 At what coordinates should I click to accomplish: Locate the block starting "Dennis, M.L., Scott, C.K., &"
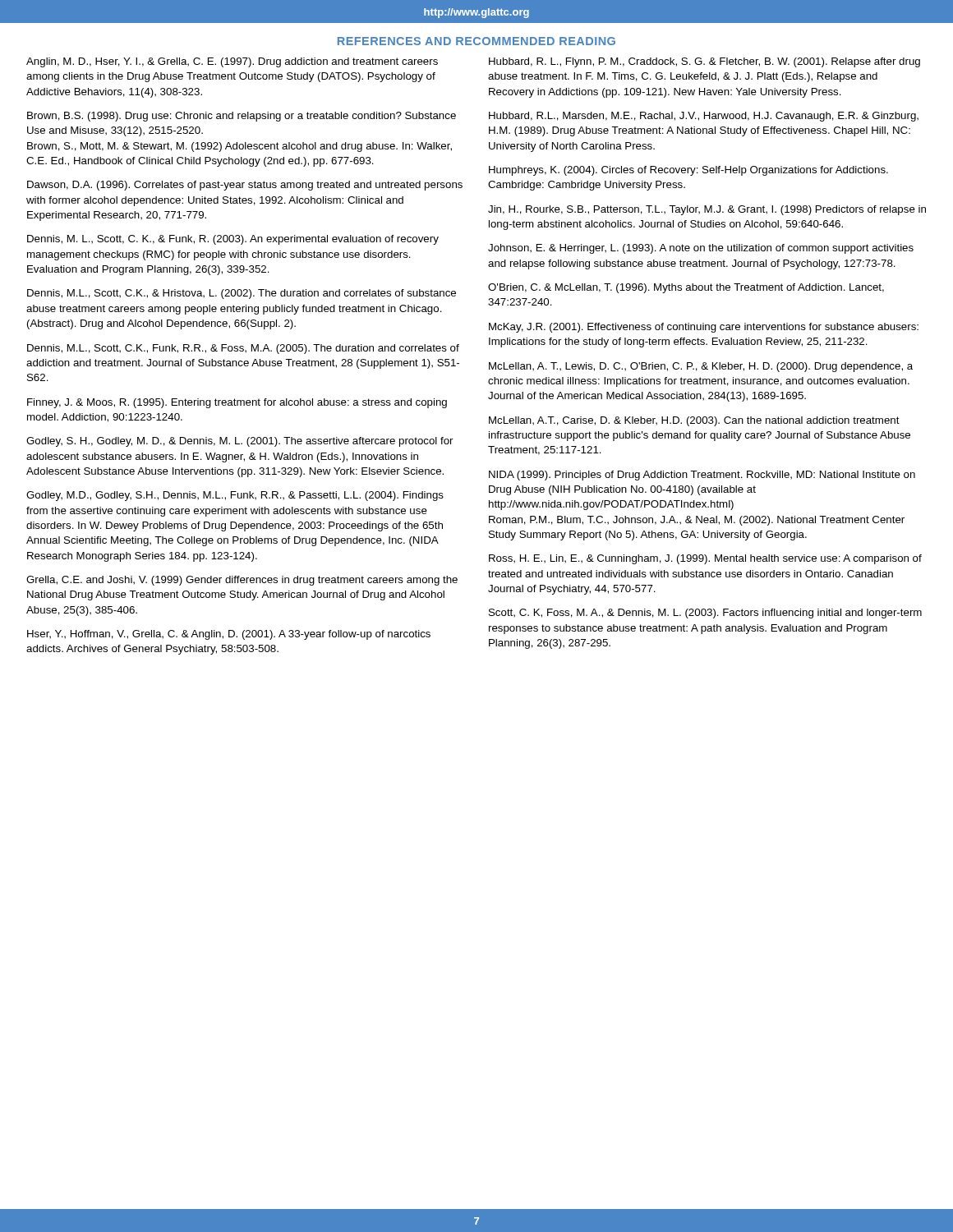coord(241,308)
